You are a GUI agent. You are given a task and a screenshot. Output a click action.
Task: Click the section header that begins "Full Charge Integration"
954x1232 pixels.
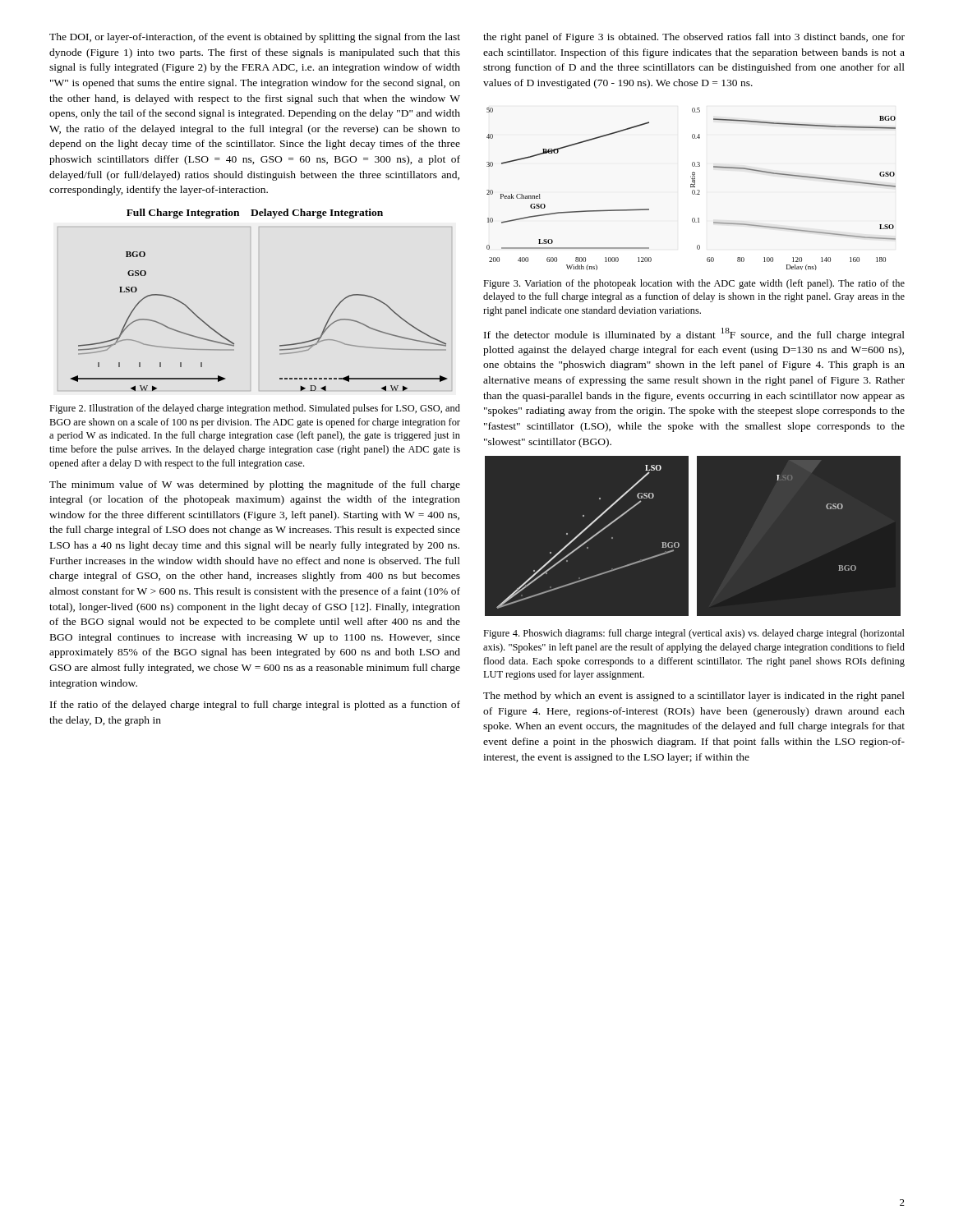tap(255, 212)
